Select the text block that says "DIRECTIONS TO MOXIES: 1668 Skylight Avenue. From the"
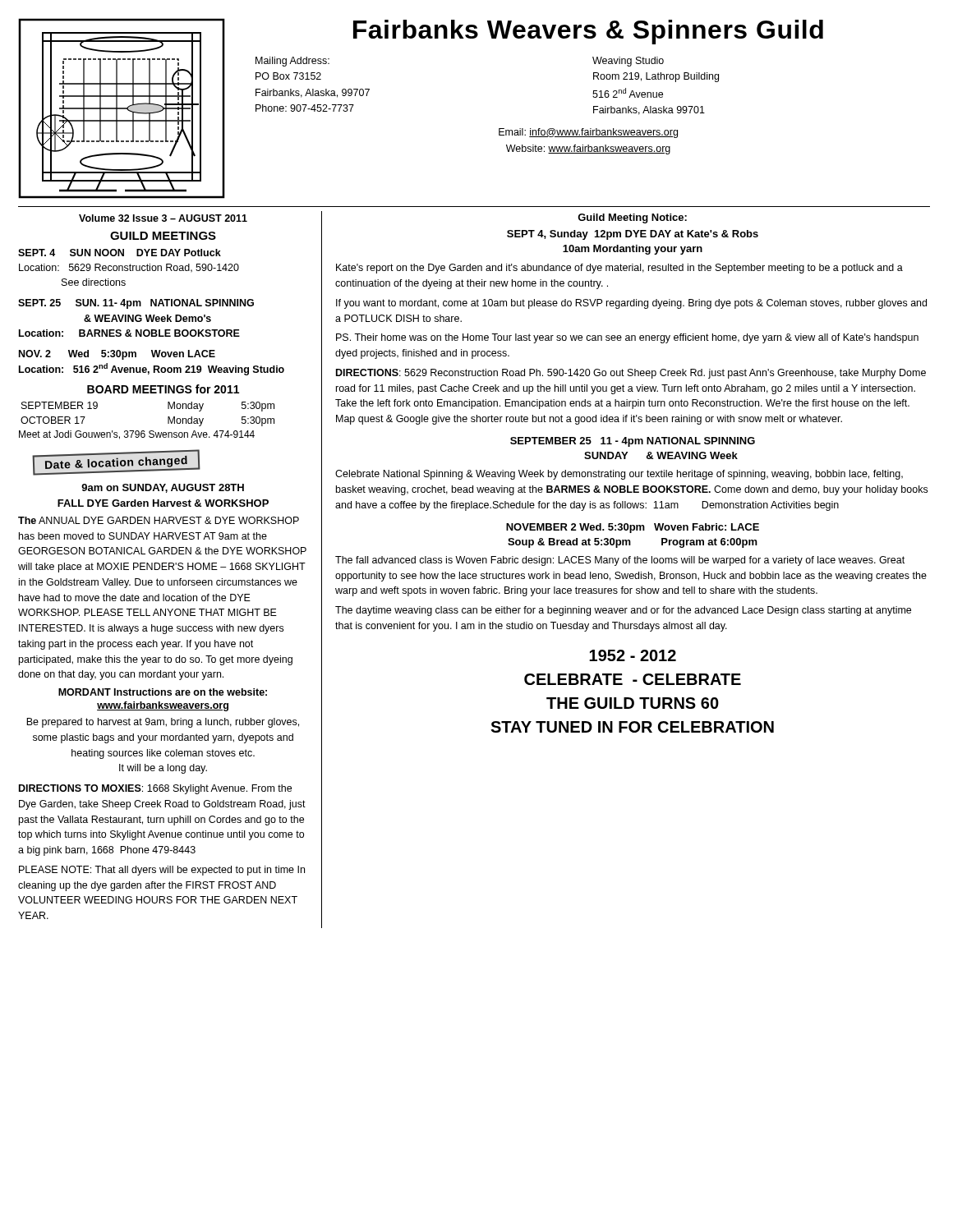Screen dimensions: 1232x953 point(163,852)
